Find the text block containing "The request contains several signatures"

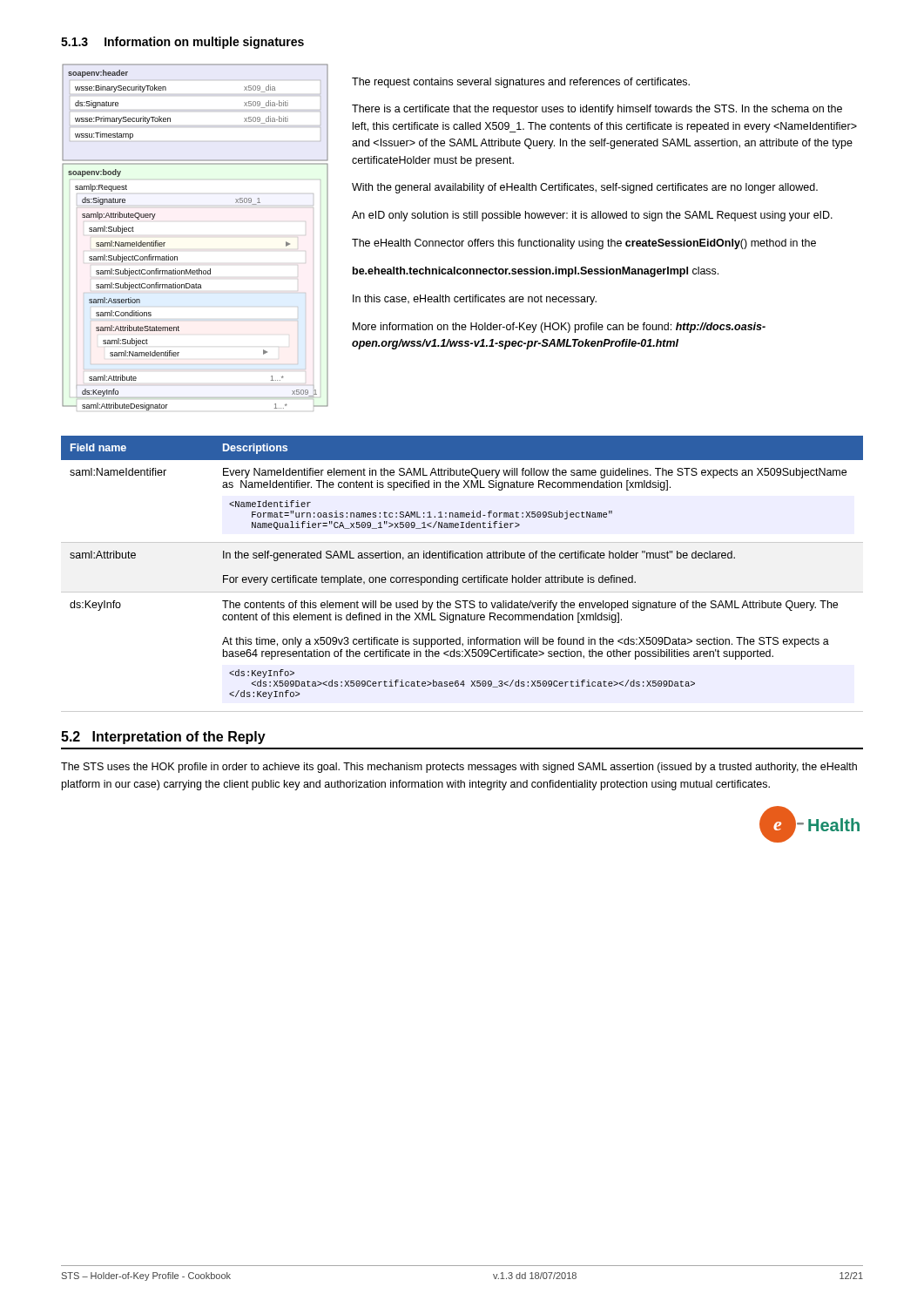click(521, 81)
